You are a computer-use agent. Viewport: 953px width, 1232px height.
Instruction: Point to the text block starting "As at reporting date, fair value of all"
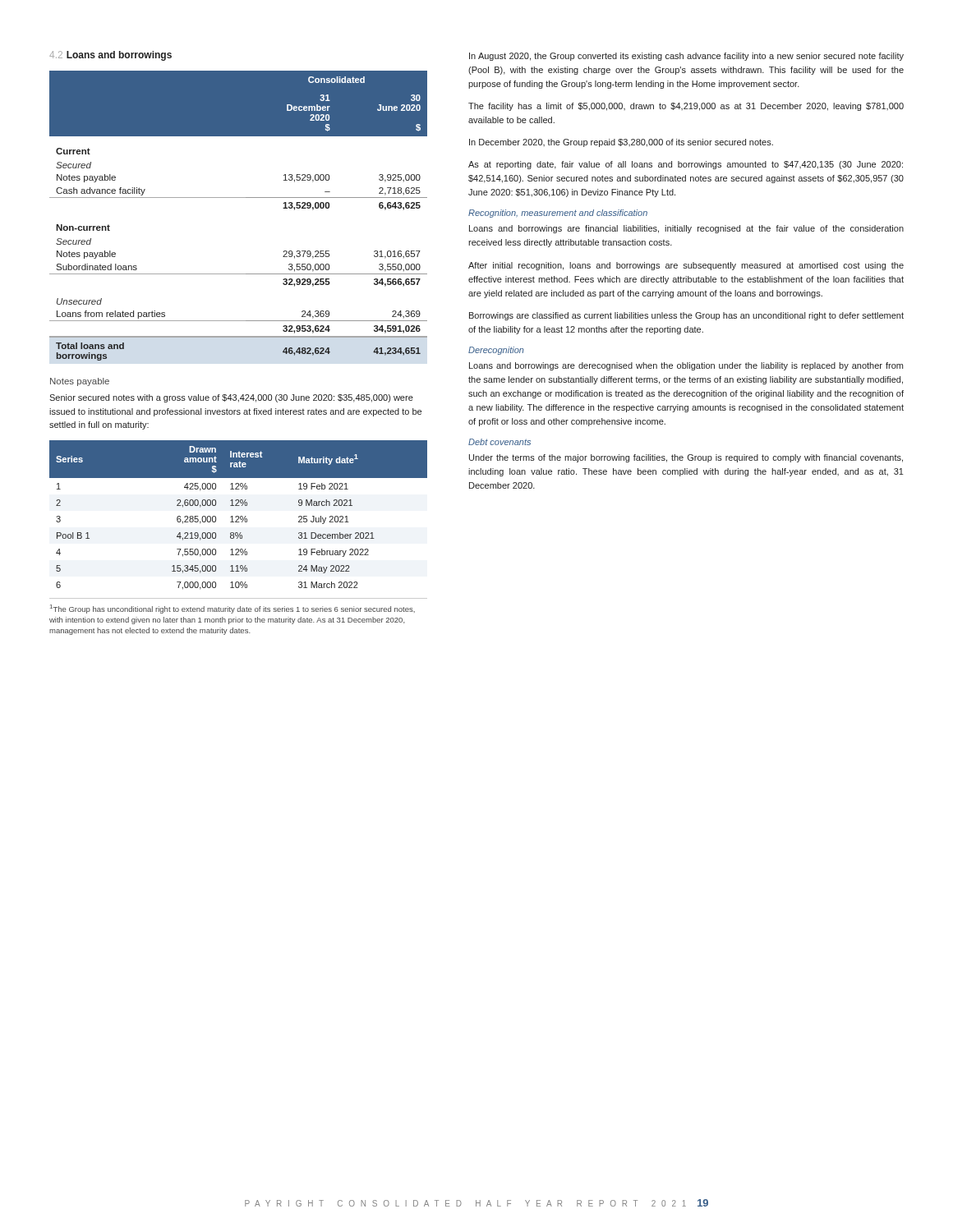[x=686, y=178]
